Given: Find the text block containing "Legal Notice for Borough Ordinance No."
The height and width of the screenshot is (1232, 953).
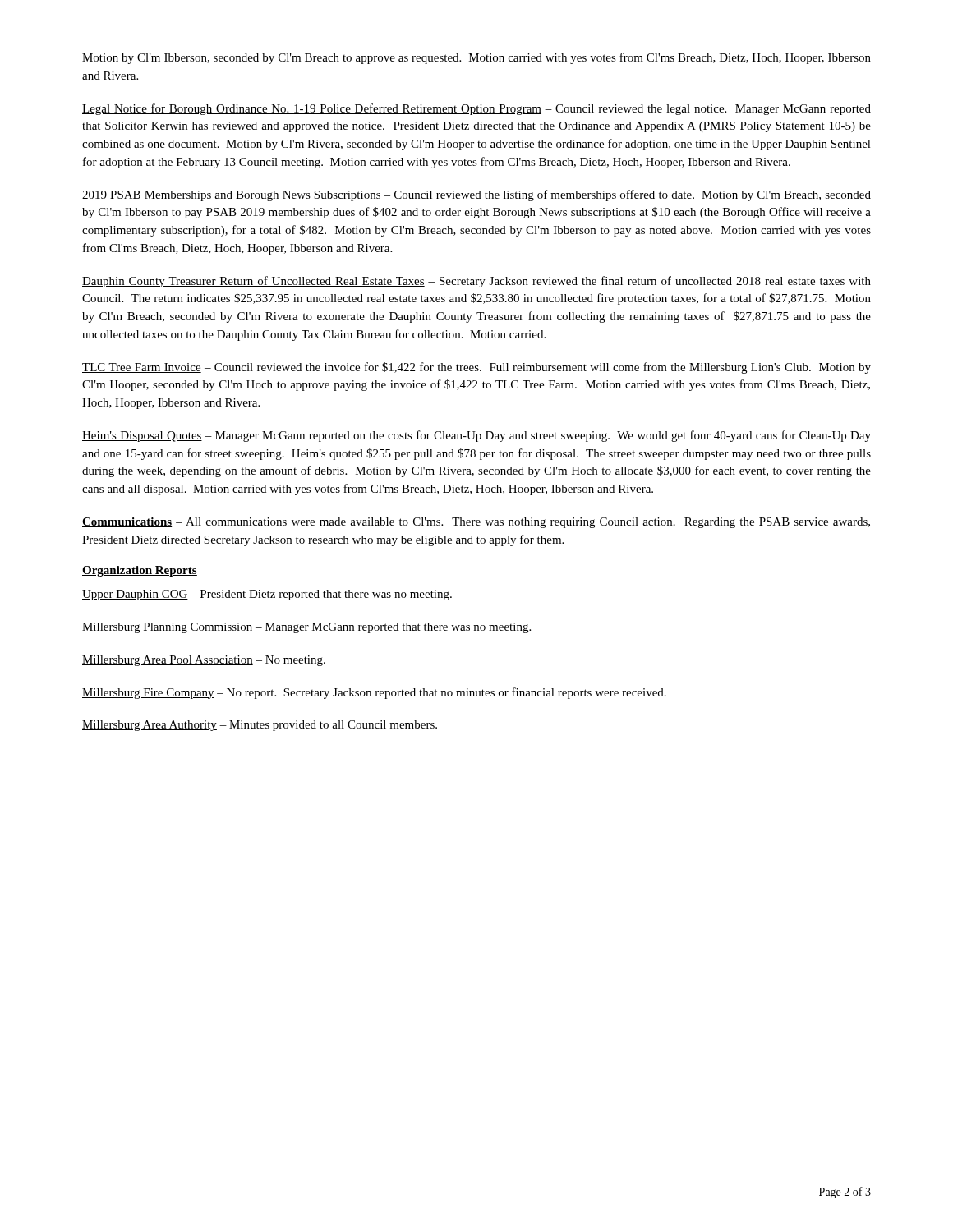Looking at the screenshot, I should tap(476, 135).
